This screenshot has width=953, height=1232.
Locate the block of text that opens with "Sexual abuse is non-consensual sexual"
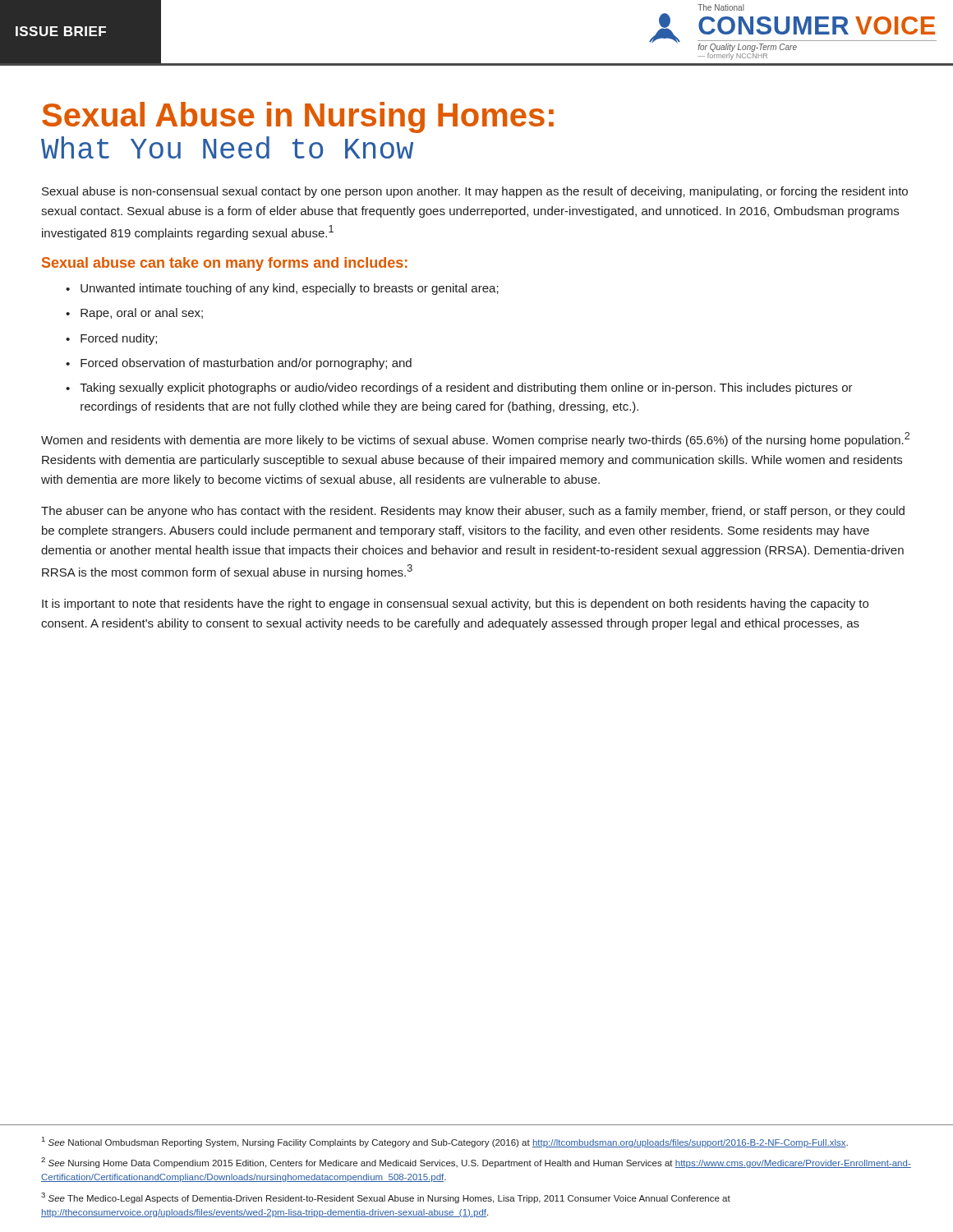click(x=475, y=212)
